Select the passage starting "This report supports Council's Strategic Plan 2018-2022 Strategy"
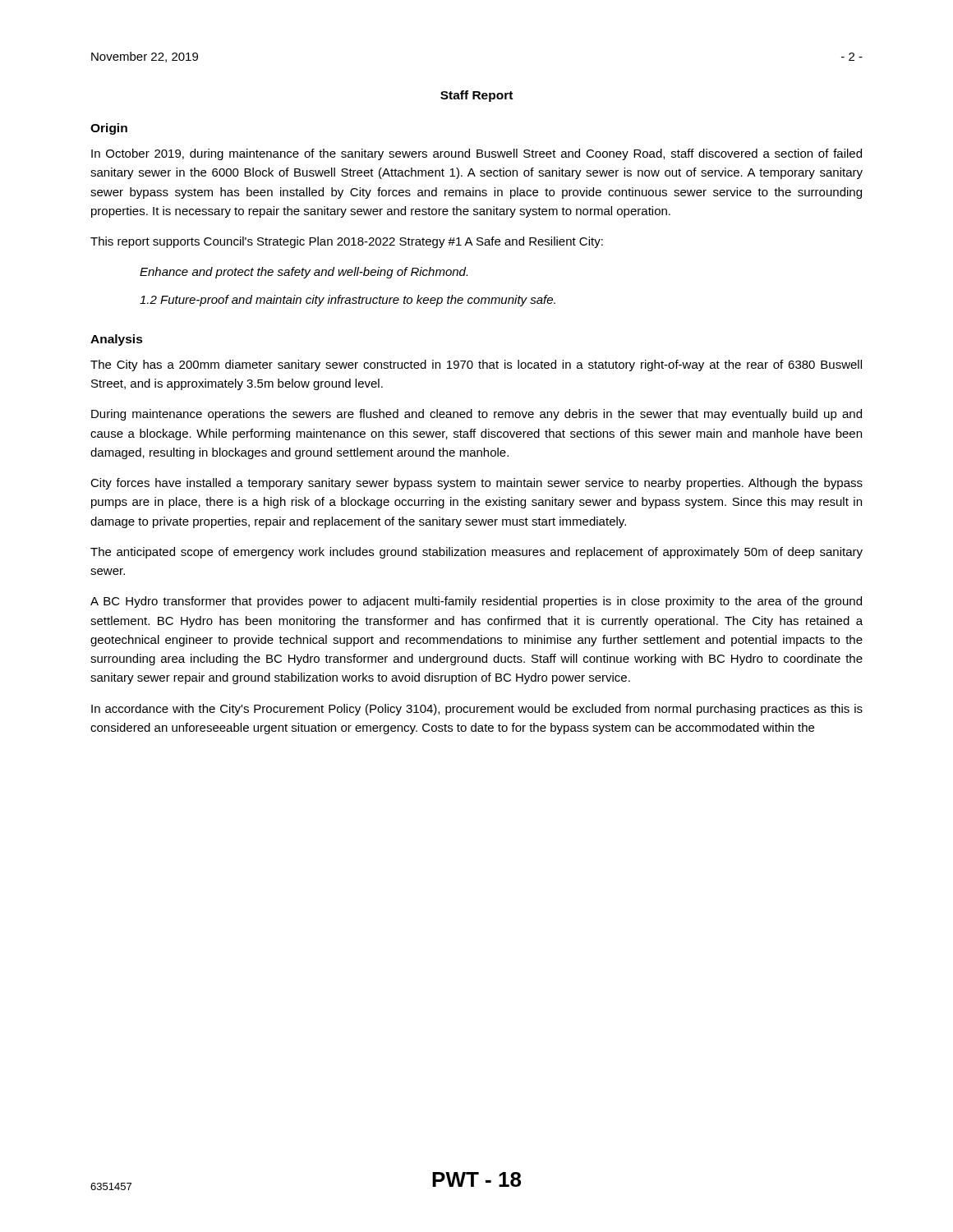This screenshot has height=1232, width=953. (x=476, y=241)
